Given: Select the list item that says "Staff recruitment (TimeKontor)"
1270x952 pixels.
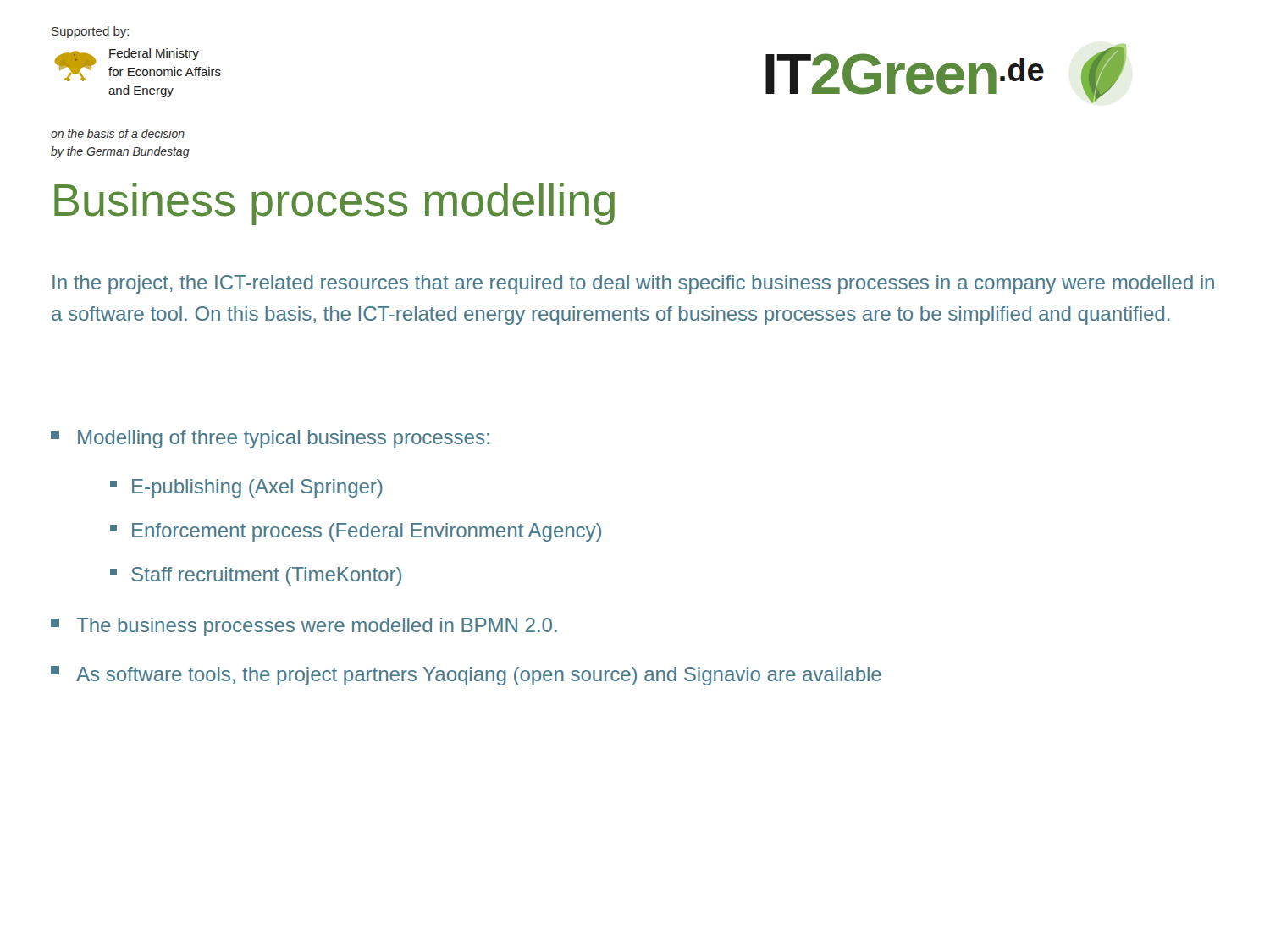Looking at the screenshot, I should click(x=256, y=575).
